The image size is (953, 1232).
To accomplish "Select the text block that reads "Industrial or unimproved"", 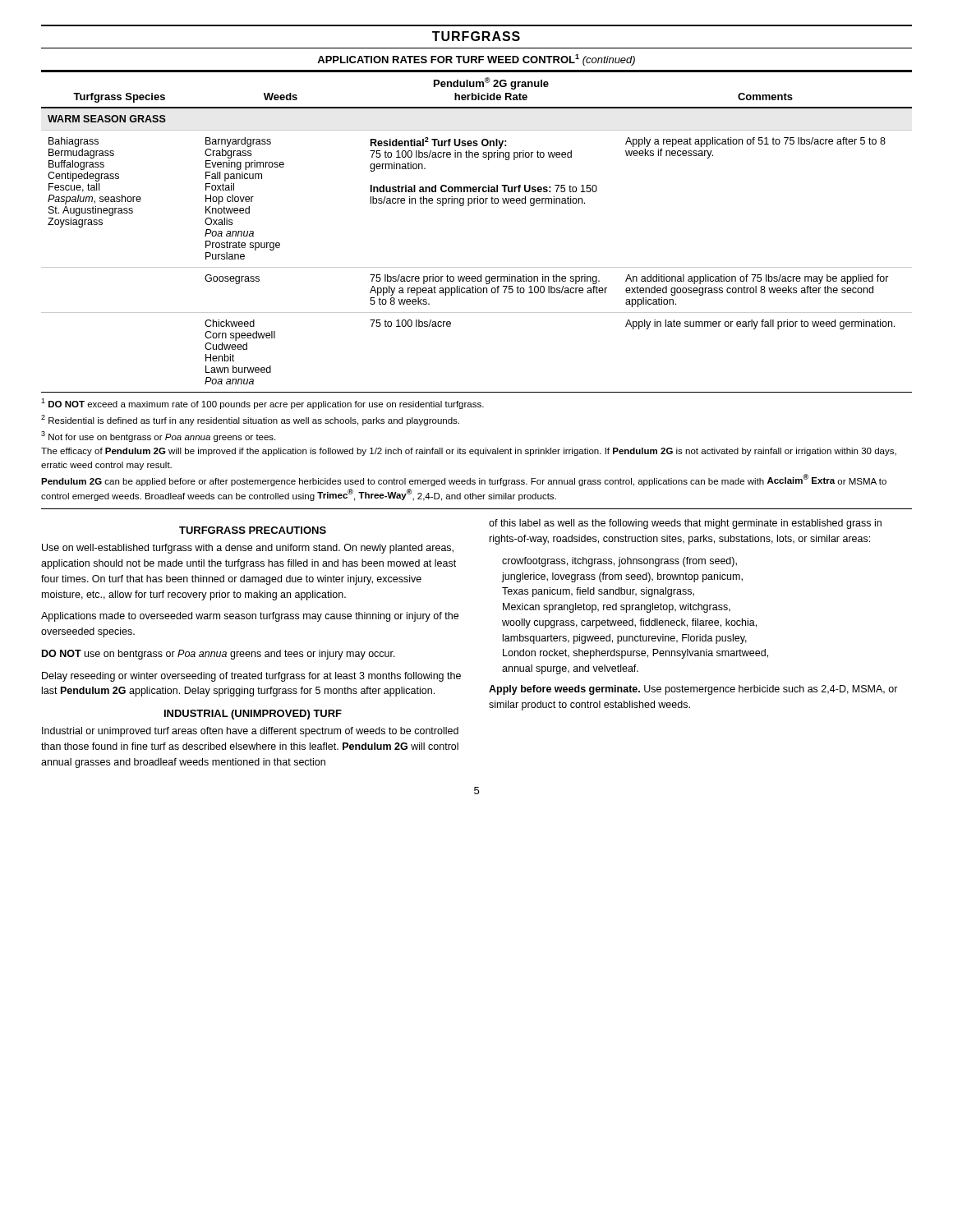I will [253, 747].
